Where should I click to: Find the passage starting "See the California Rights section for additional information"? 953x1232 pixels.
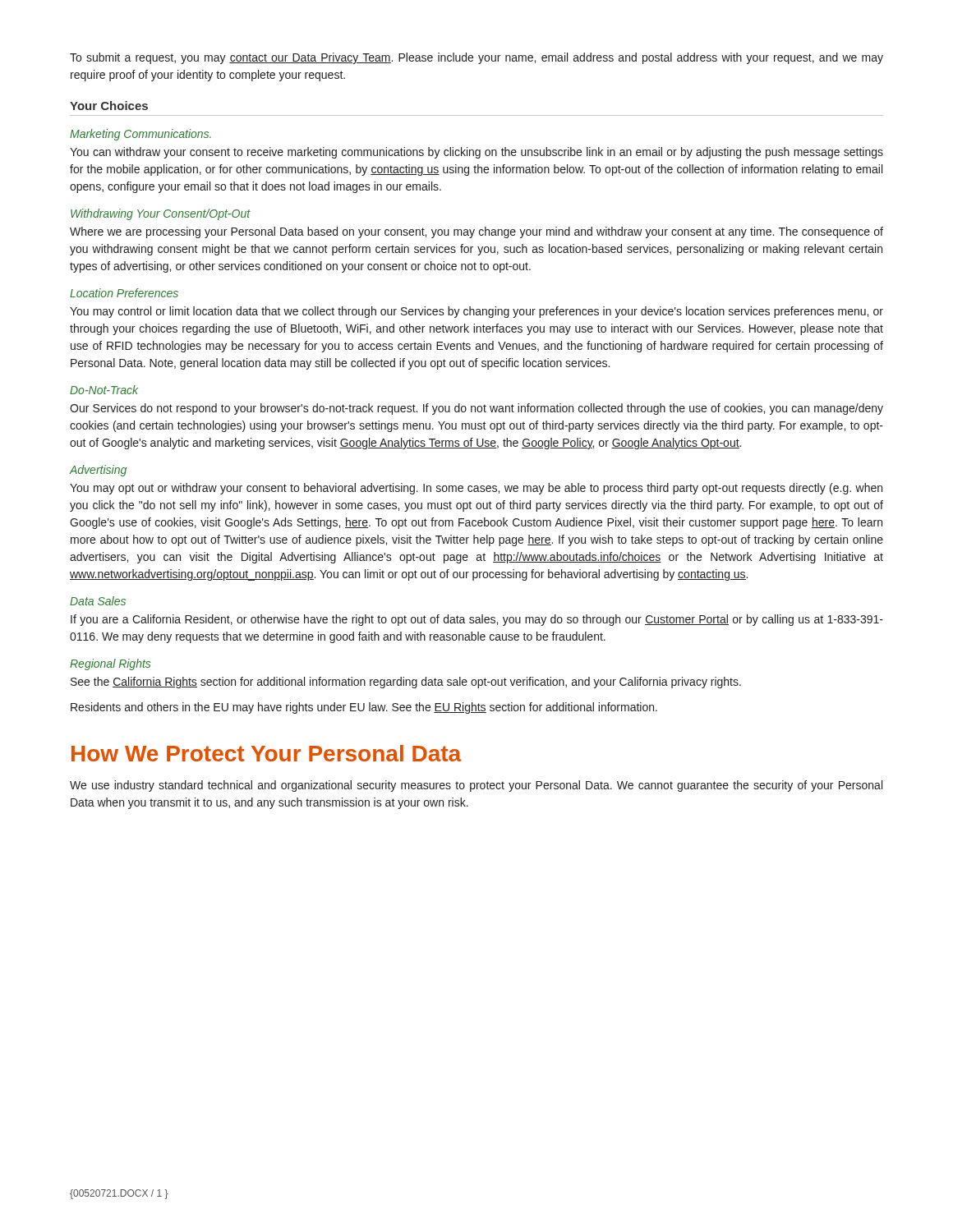click(x=406, y=682)
